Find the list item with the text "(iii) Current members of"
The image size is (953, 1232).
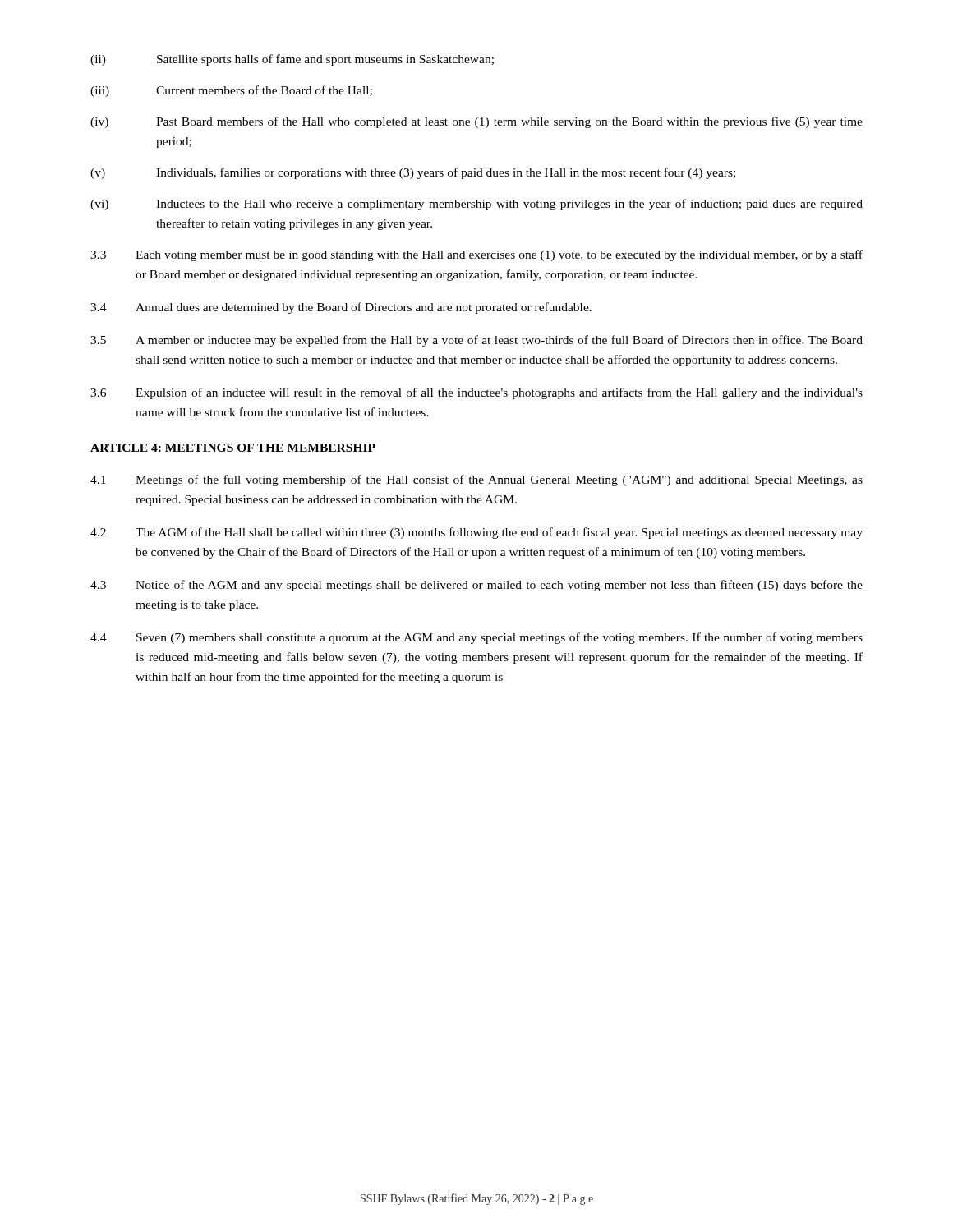(x=231, y=91)
